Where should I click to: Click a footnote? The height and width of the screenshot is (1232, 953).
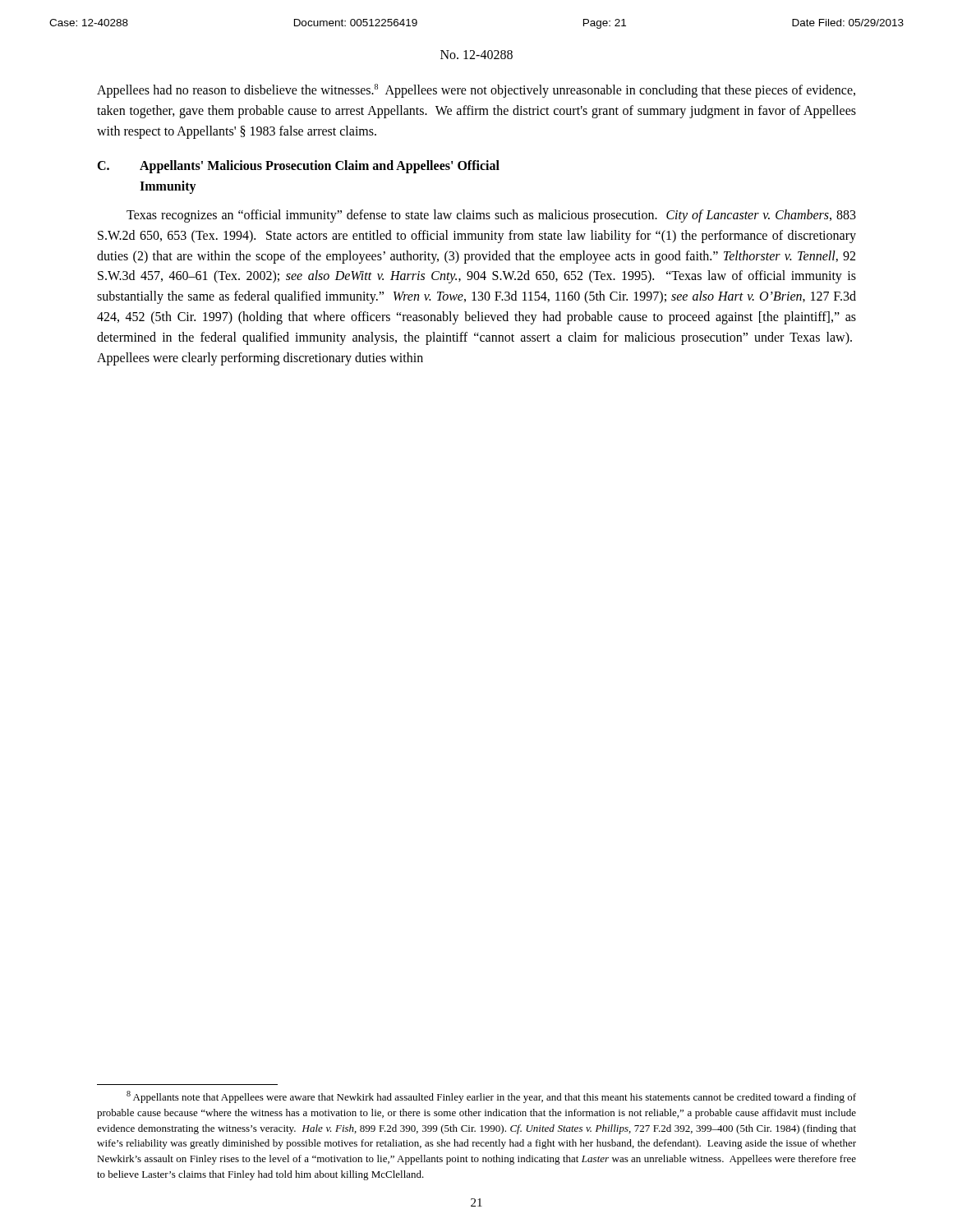(x=476, y=1133)
